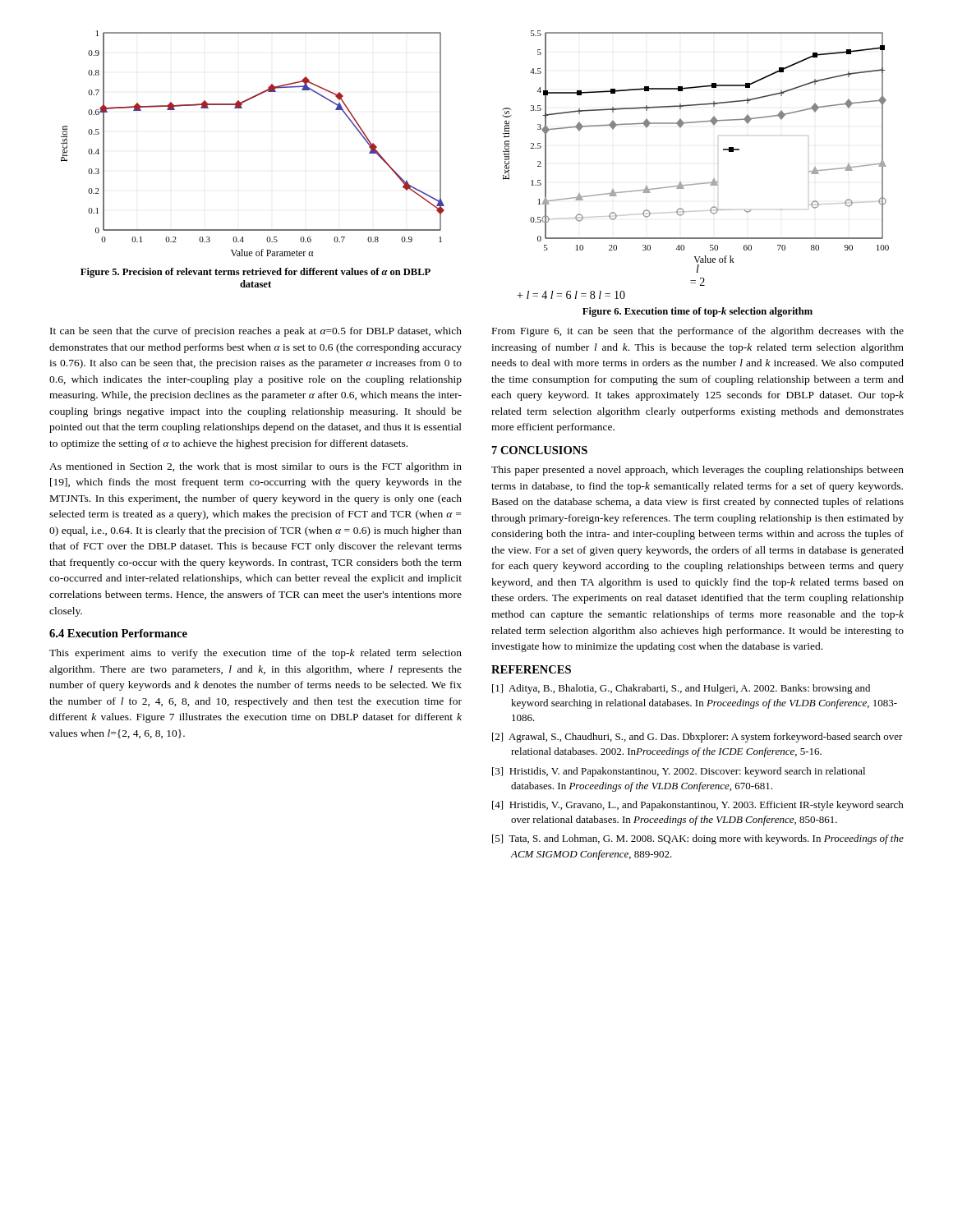Image resolution: width=953 pixels, height=1232 pixels.
Task: Locate the block starting "Figure 5. Precision of relevant terms retrieved for"
Action: 255,278
